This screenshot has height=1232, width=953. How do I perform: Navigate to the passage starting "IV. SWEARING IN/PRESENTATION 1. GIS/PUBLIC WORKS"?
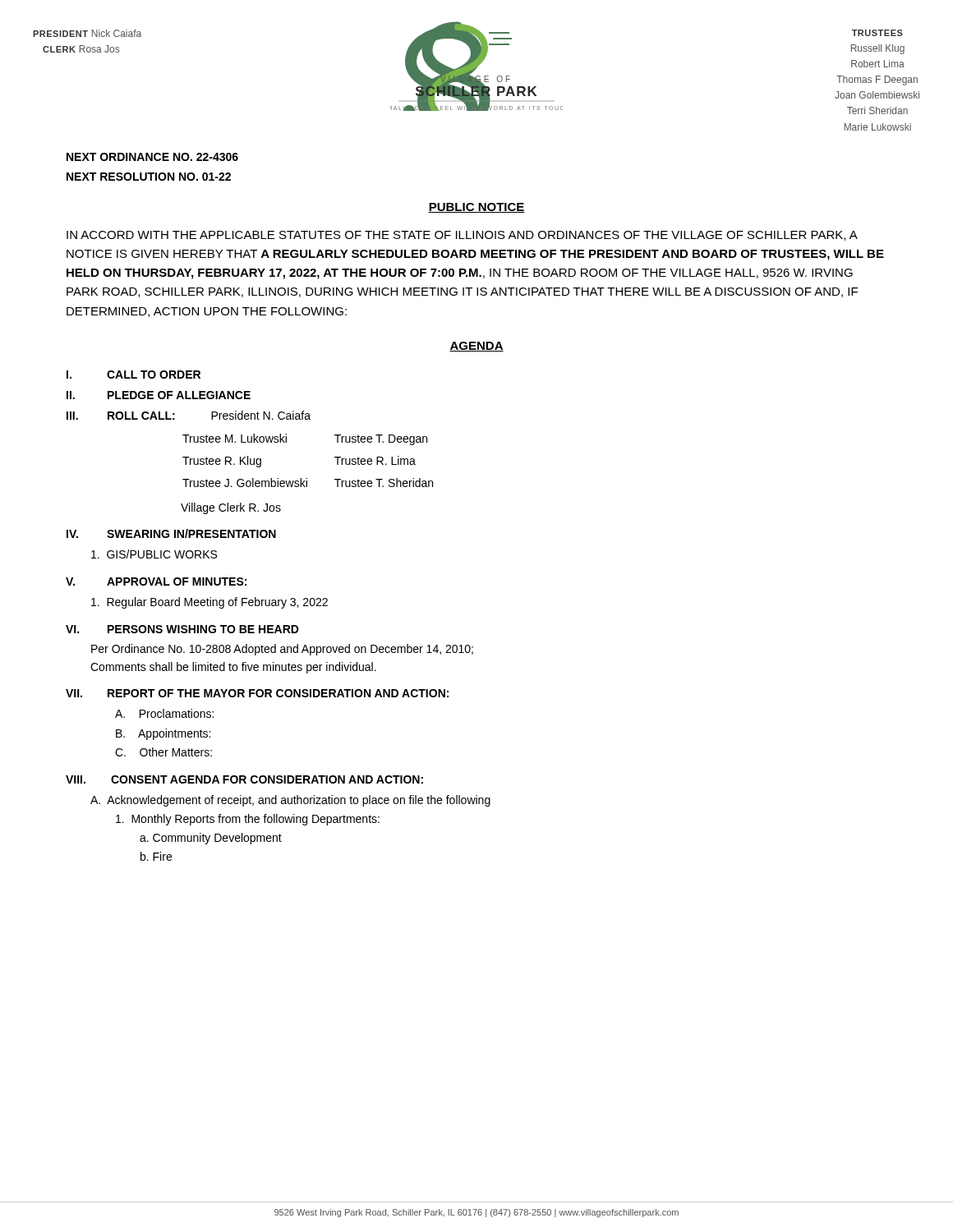coord(171,533)
